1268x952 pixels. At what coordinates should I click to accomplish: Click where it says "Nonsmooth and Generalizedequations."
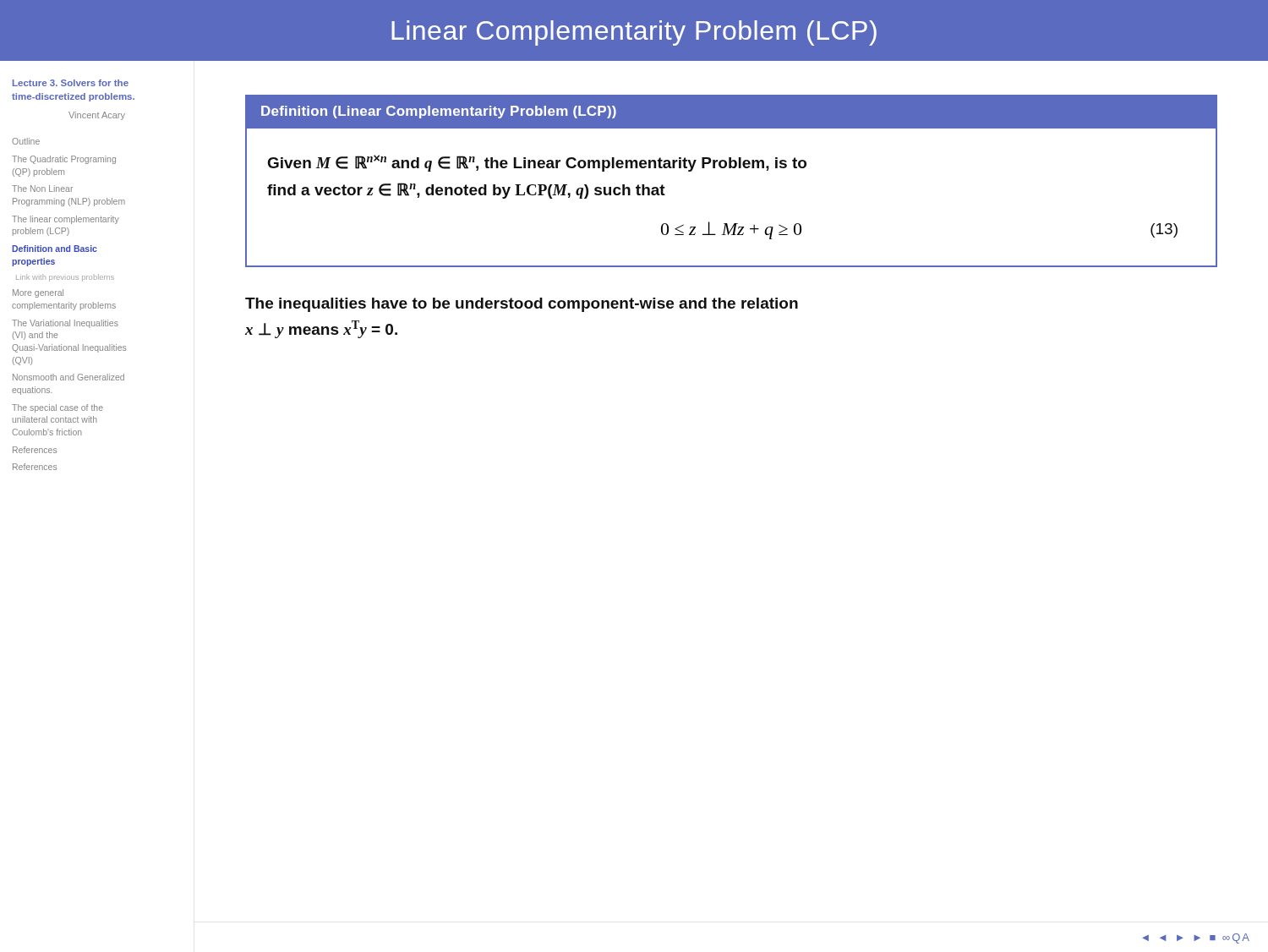click(x=68, y=384)
